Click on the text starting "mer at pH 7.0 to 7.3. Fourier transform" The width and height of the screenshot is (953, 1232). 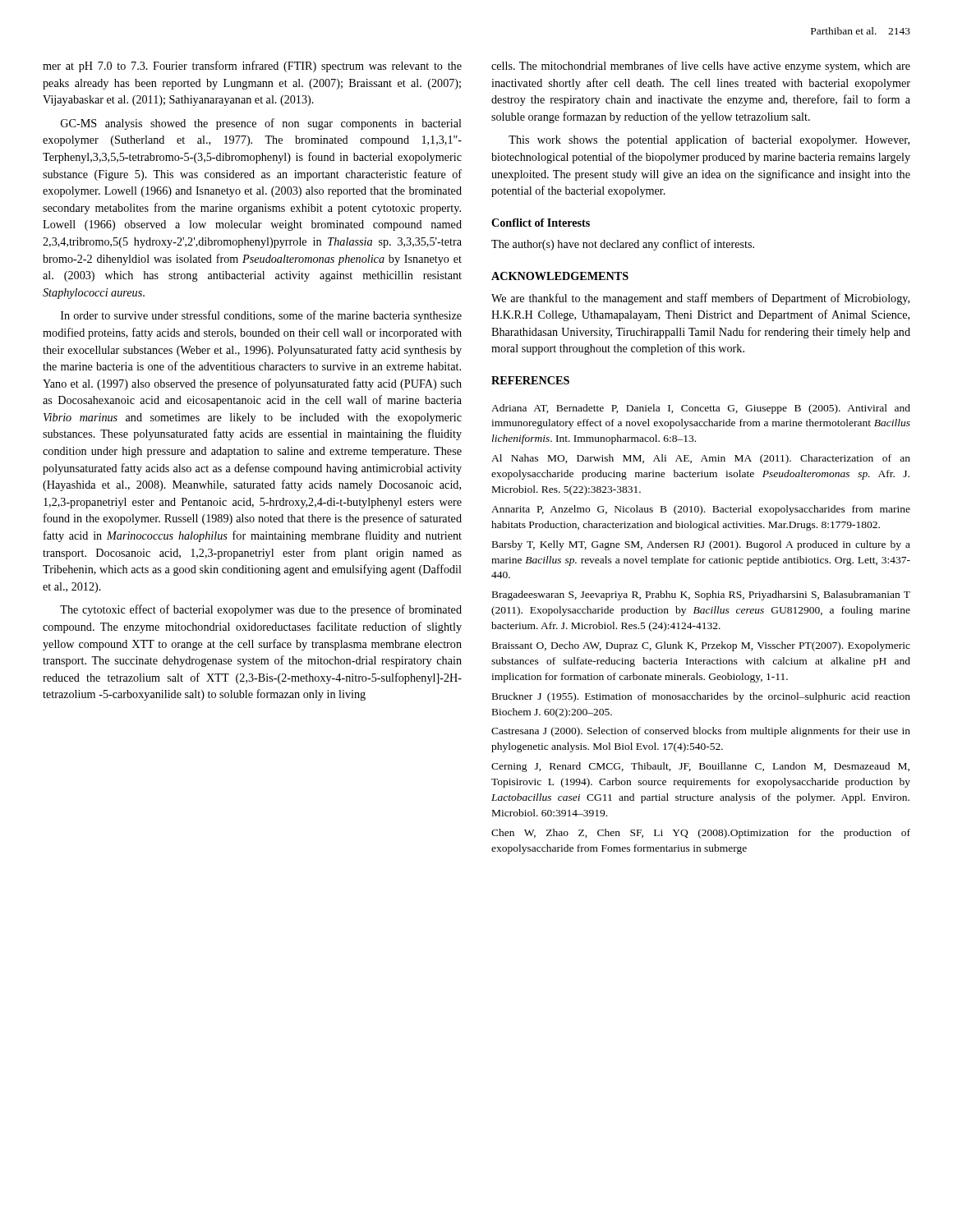(x=252, y=83)
